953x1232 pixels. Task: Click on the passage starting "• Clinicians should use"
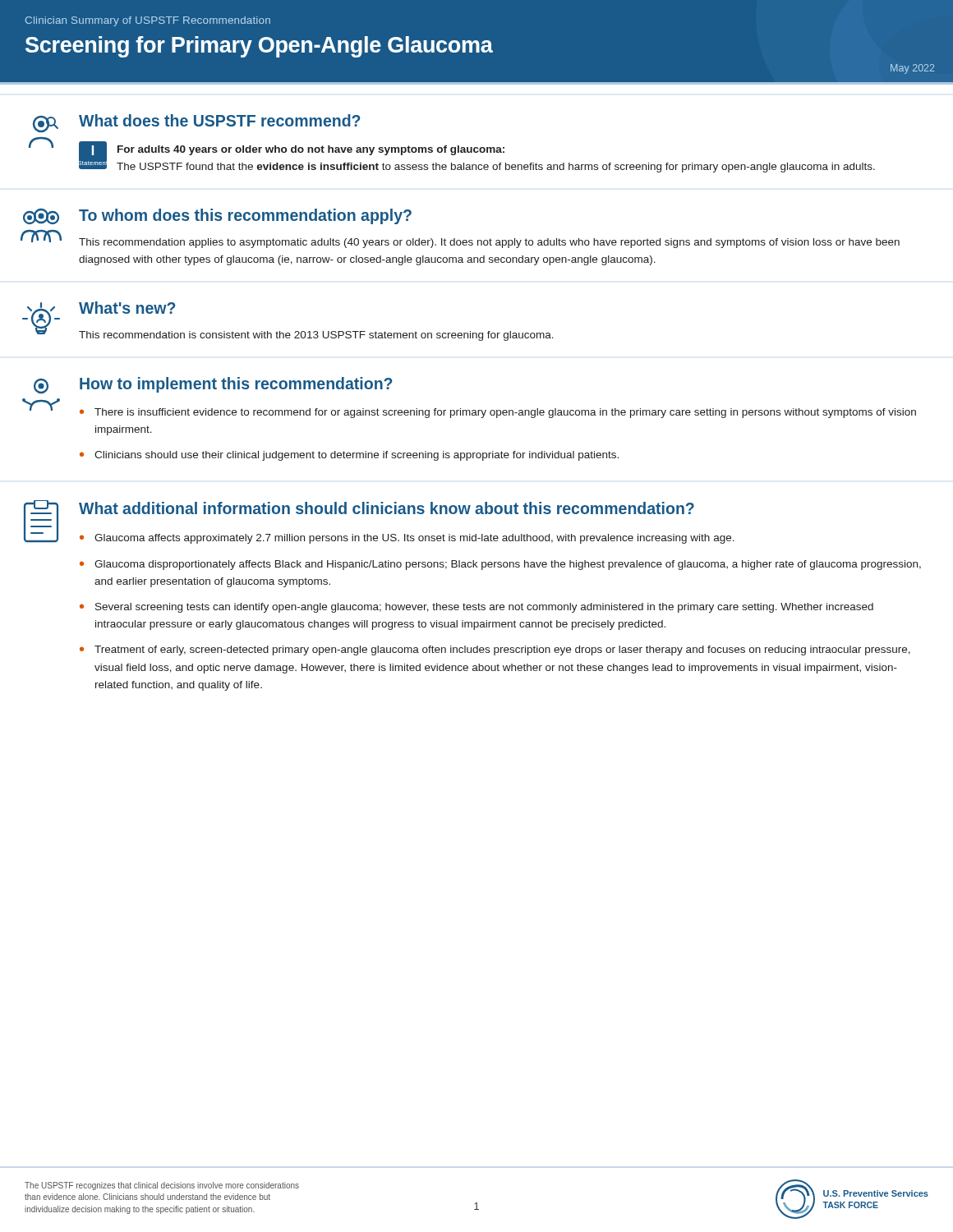click(349, 455)
